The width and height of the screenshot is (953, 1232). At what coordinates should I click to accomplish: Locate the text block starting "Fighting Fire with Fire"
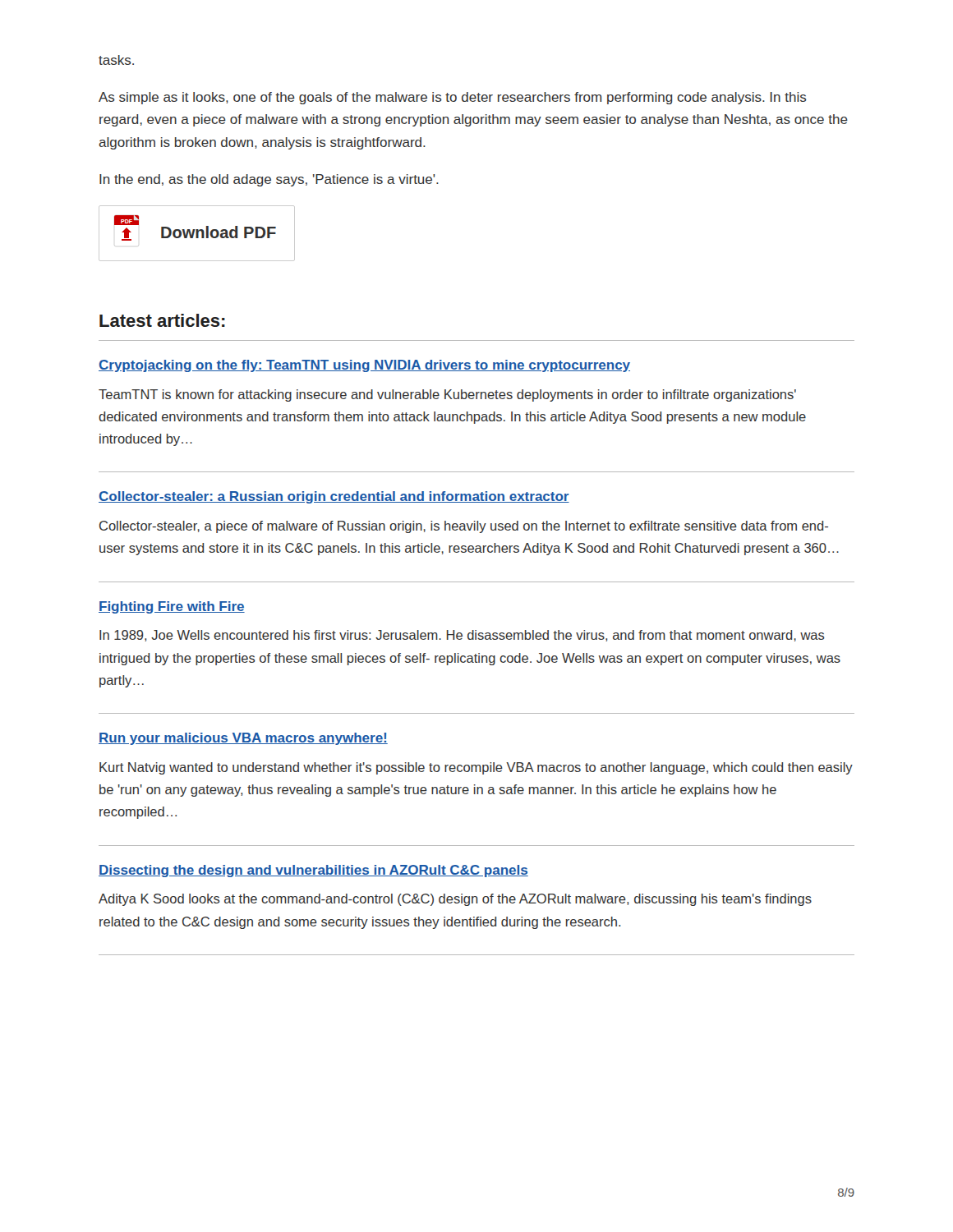coord(172,607)
